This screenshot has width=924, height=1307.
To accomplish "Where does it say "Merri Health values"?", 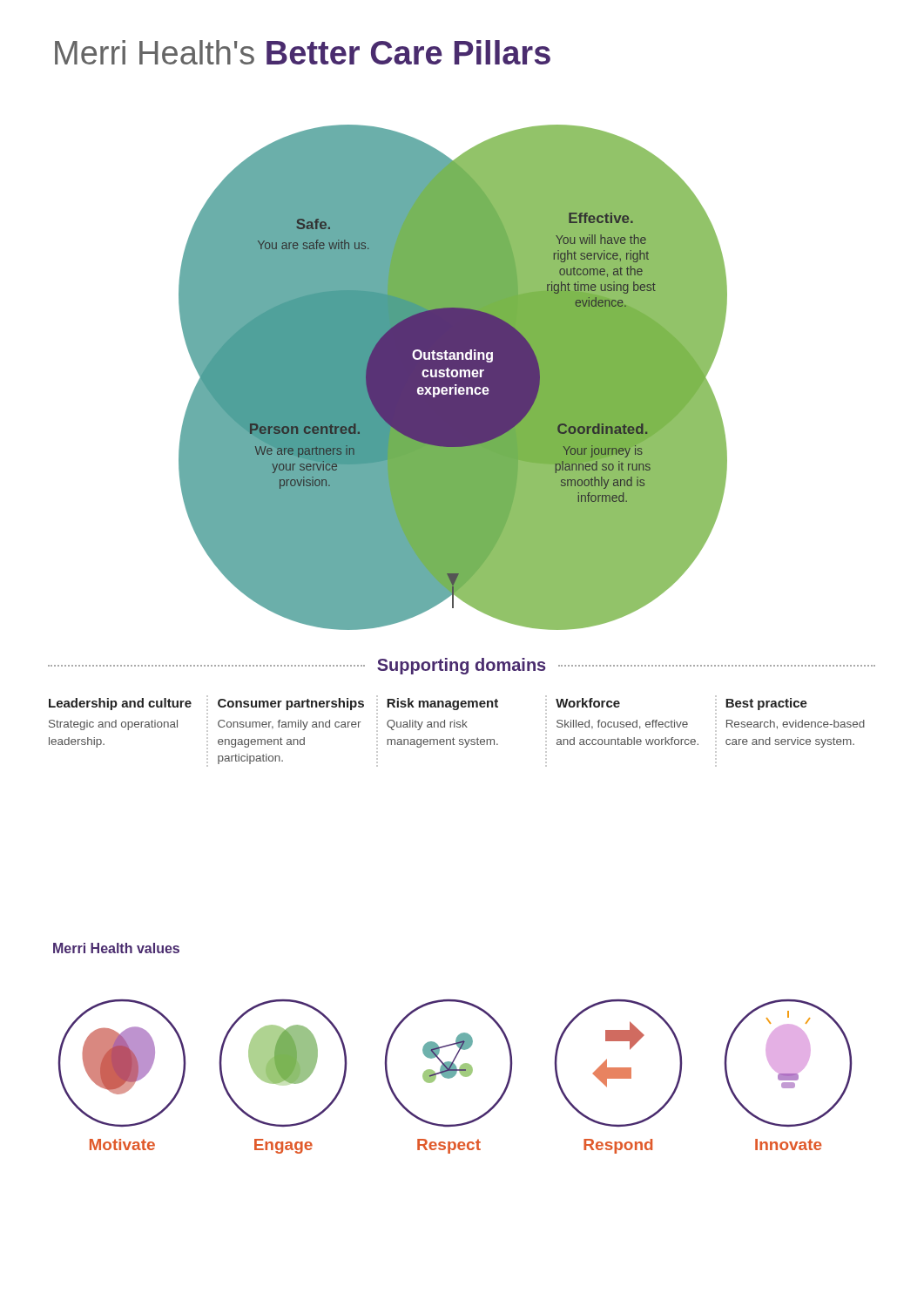I will (116, 948).
